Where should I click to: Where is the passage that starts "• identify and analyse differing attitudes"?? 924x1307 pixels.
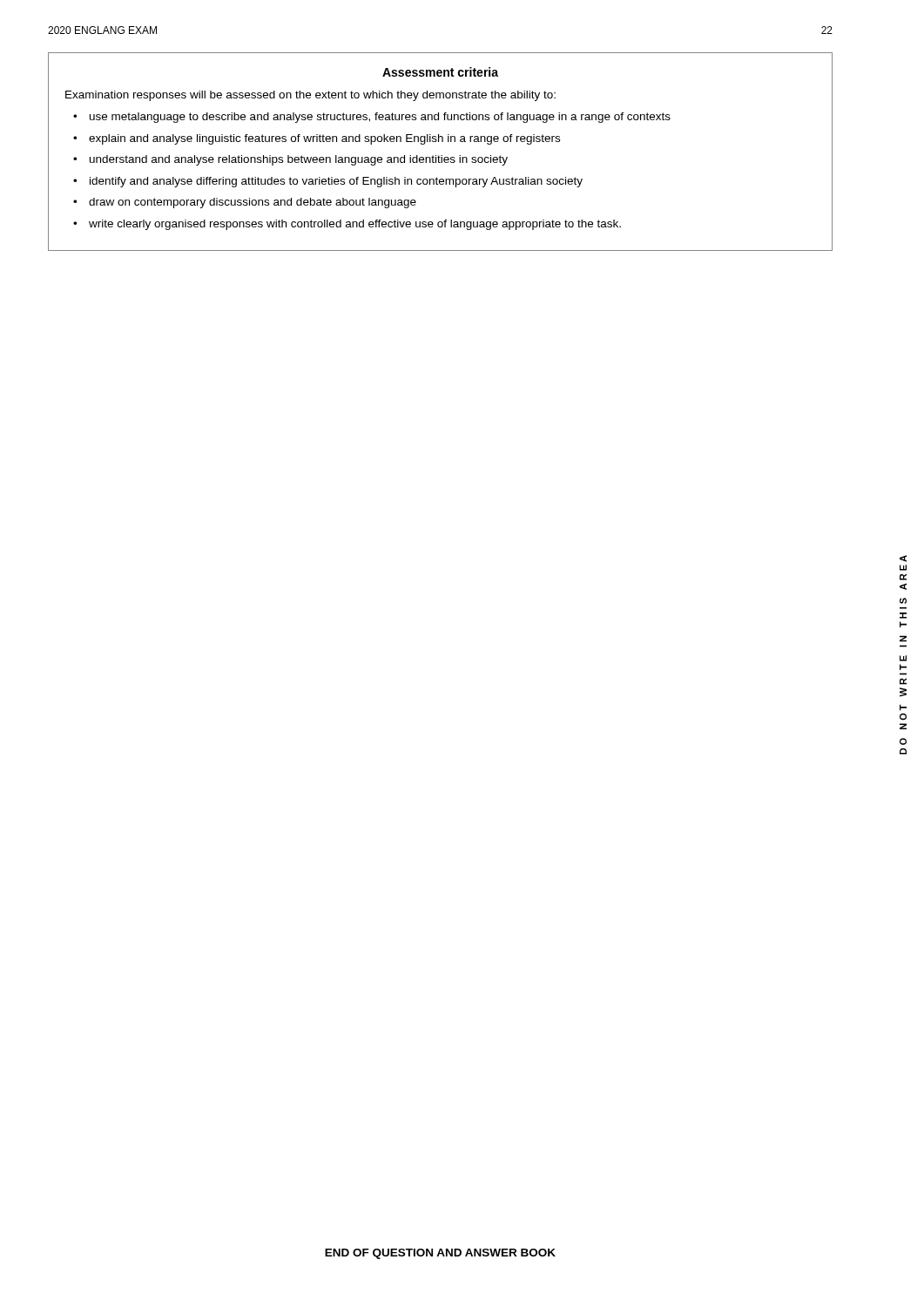pyautogui.click(x=445, y=181)
